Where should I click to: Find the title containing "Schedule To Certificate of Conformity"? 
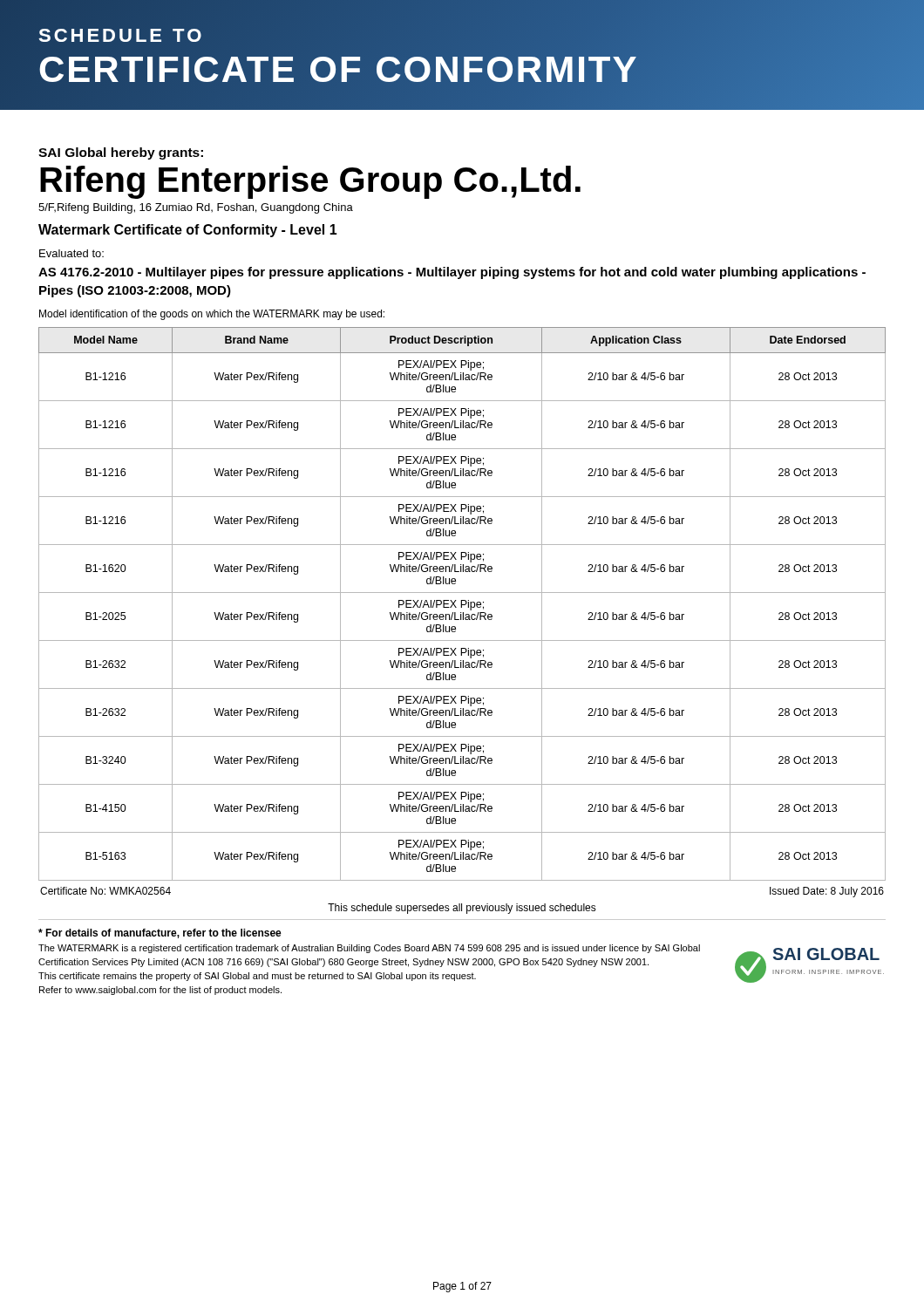click(462, 58)
